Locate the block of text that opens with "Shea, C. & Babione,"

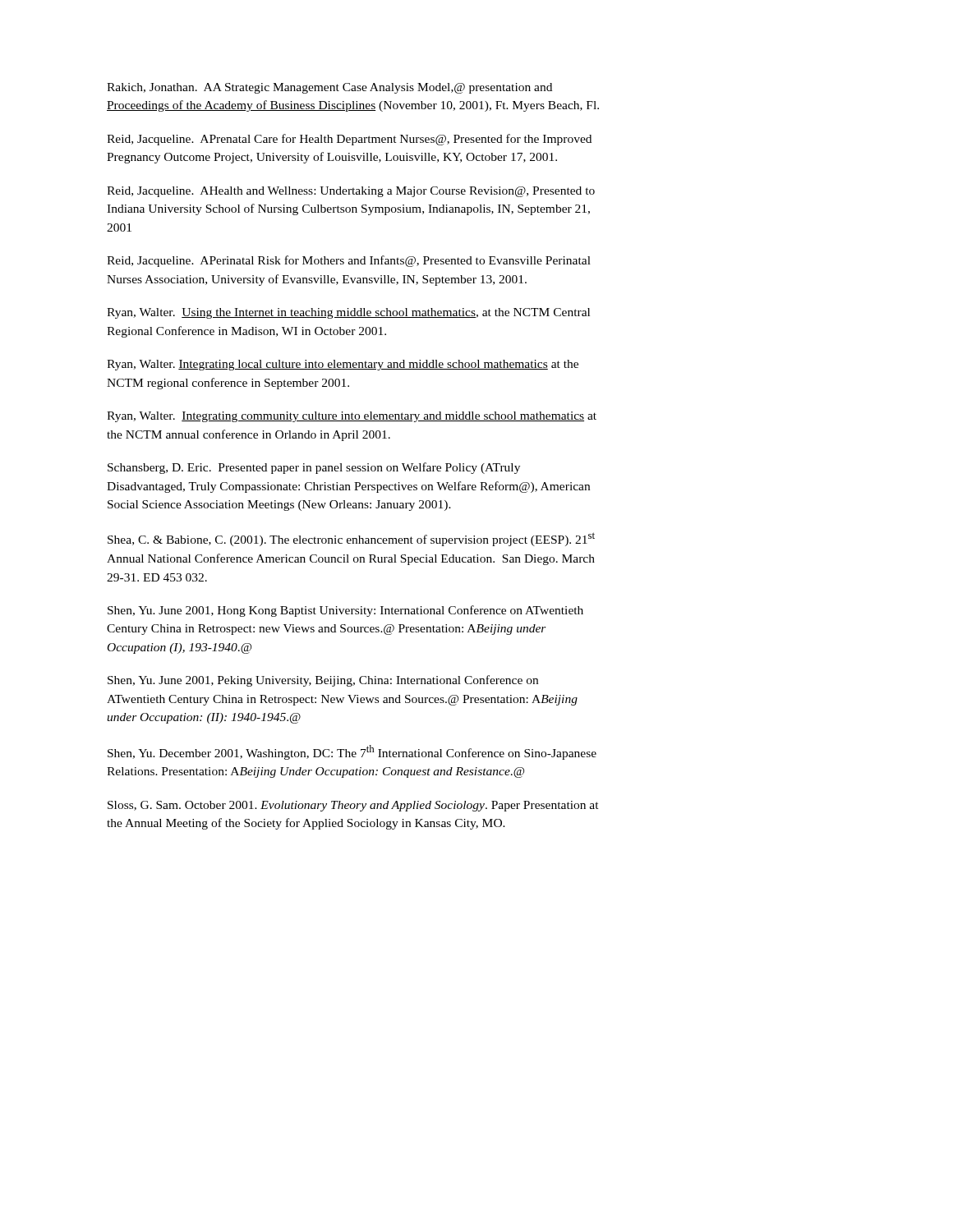(x=351, y=556)
